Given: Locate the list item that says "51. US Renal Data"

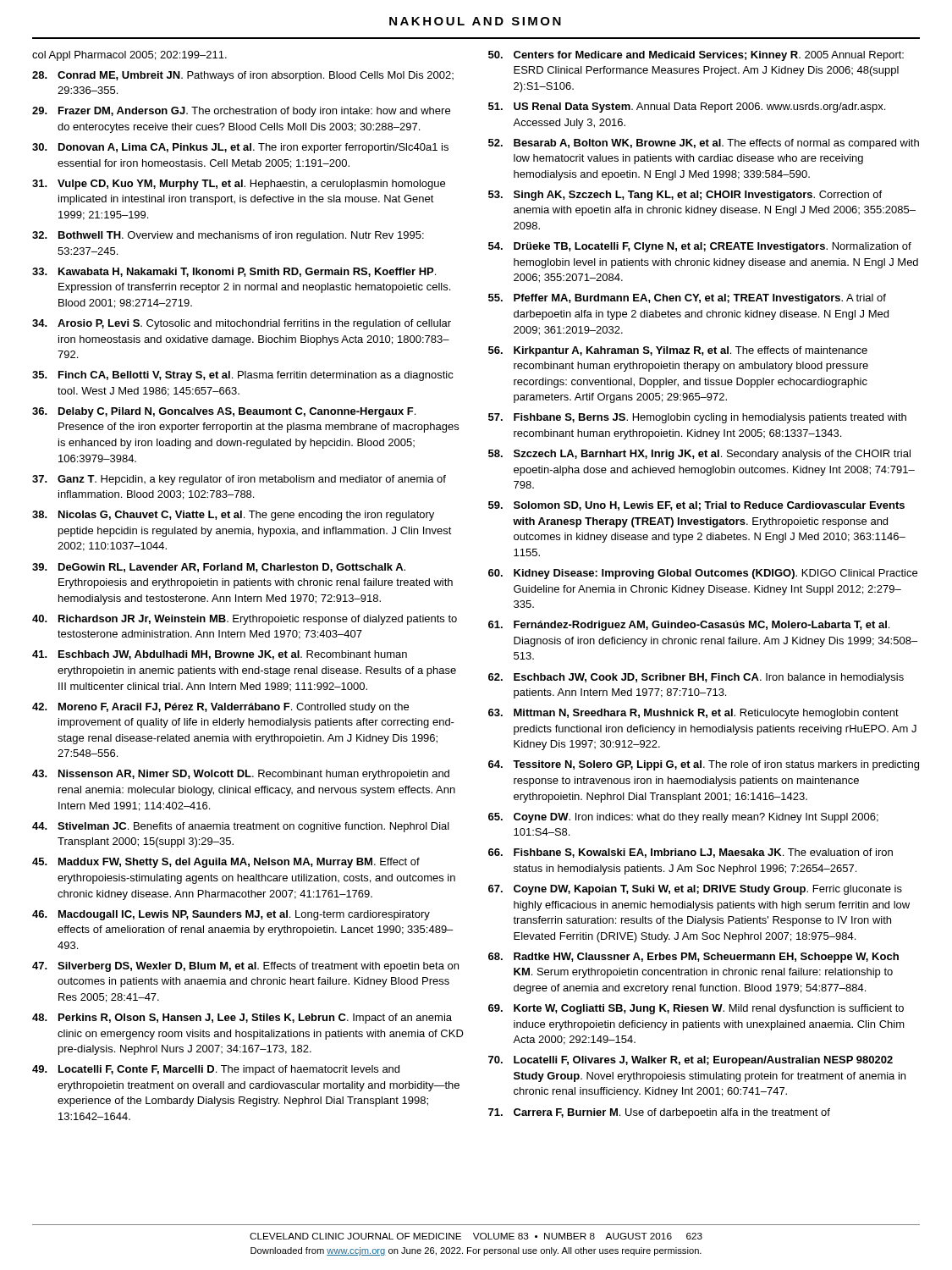Looking at the screenshot, I should pos(704,115).
